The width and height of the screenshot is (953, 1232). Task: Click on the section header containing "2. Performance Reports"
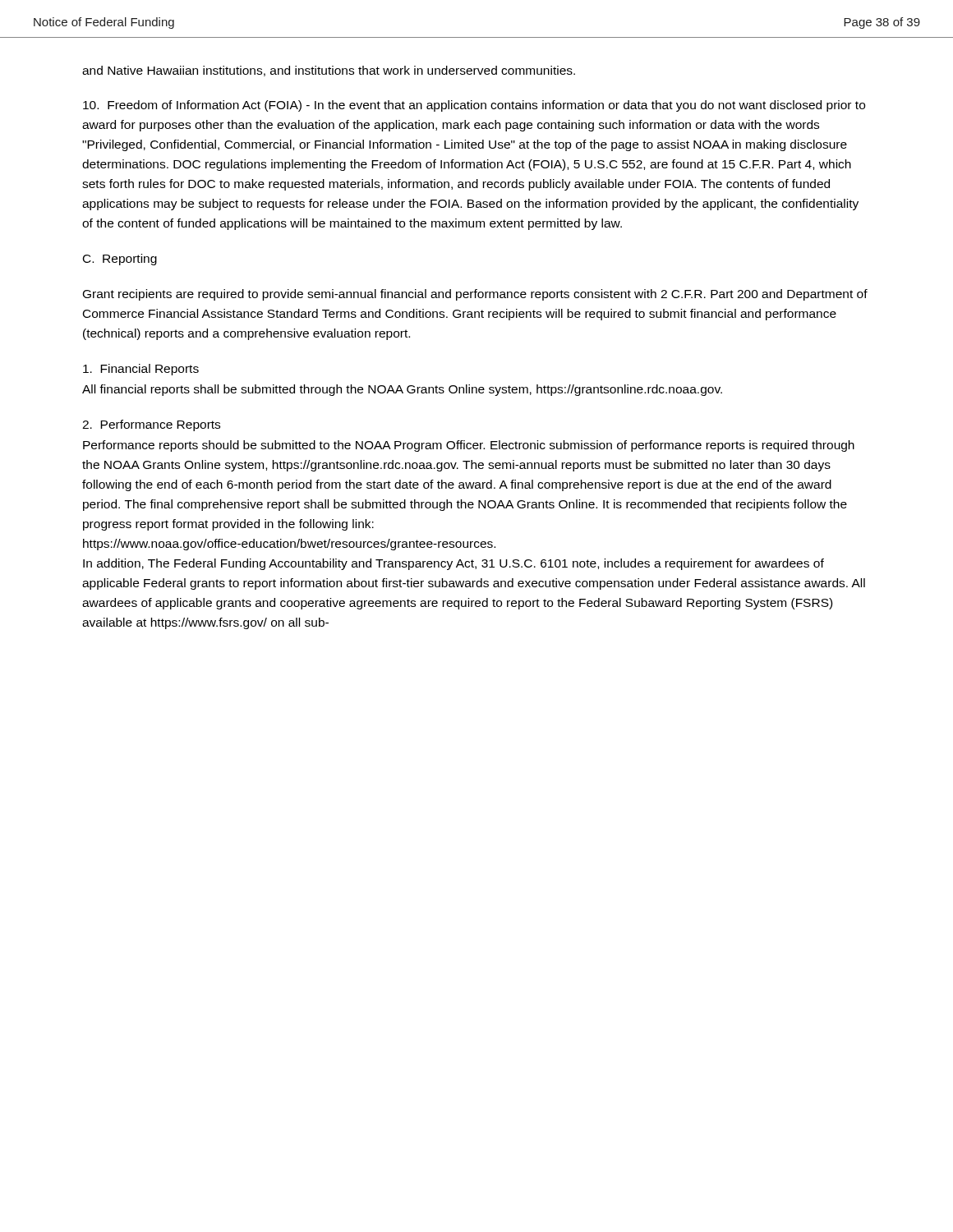point(152,424)
